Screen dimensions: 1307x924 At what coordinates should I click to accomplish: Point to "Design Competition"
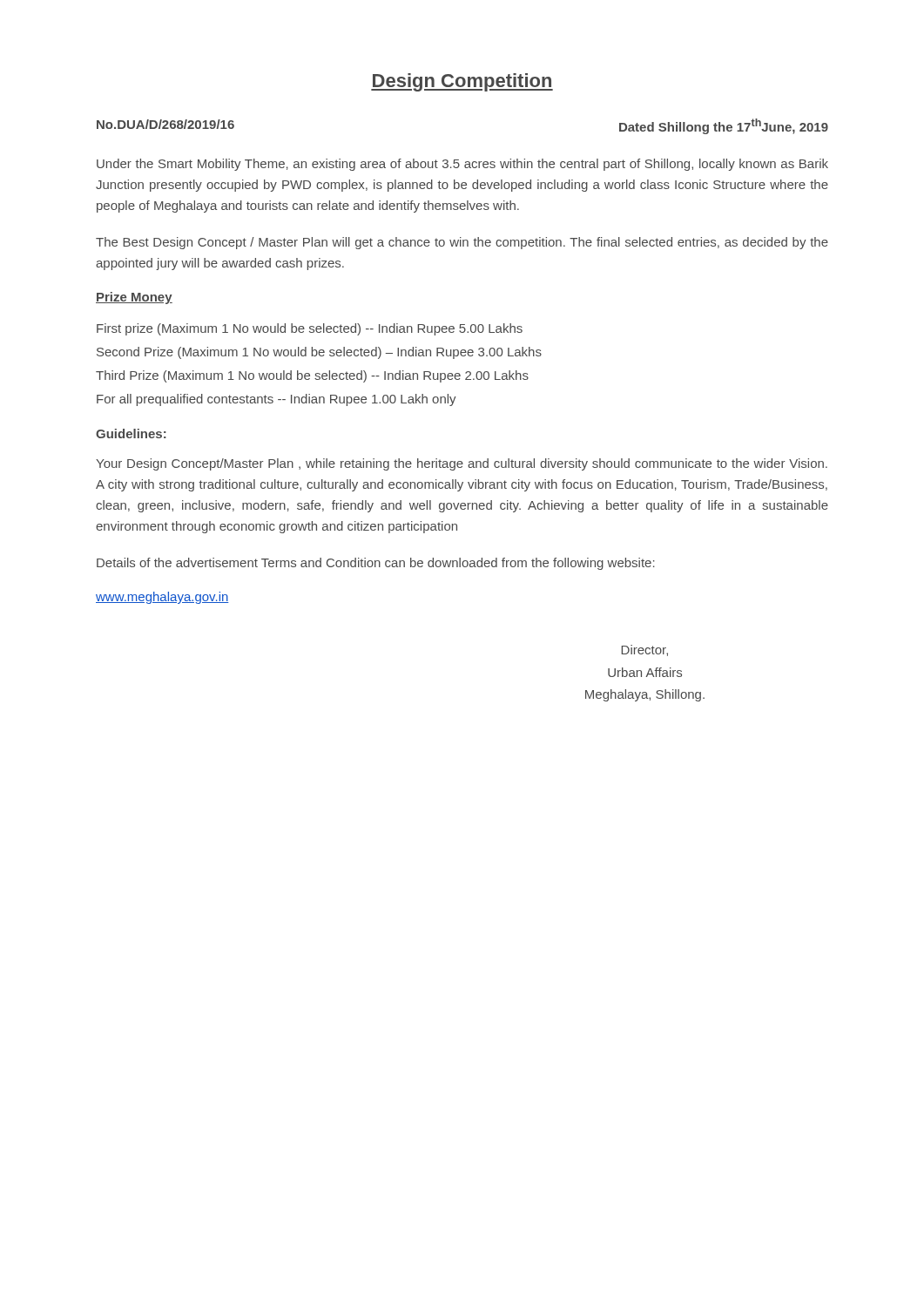tap(462, 81)
